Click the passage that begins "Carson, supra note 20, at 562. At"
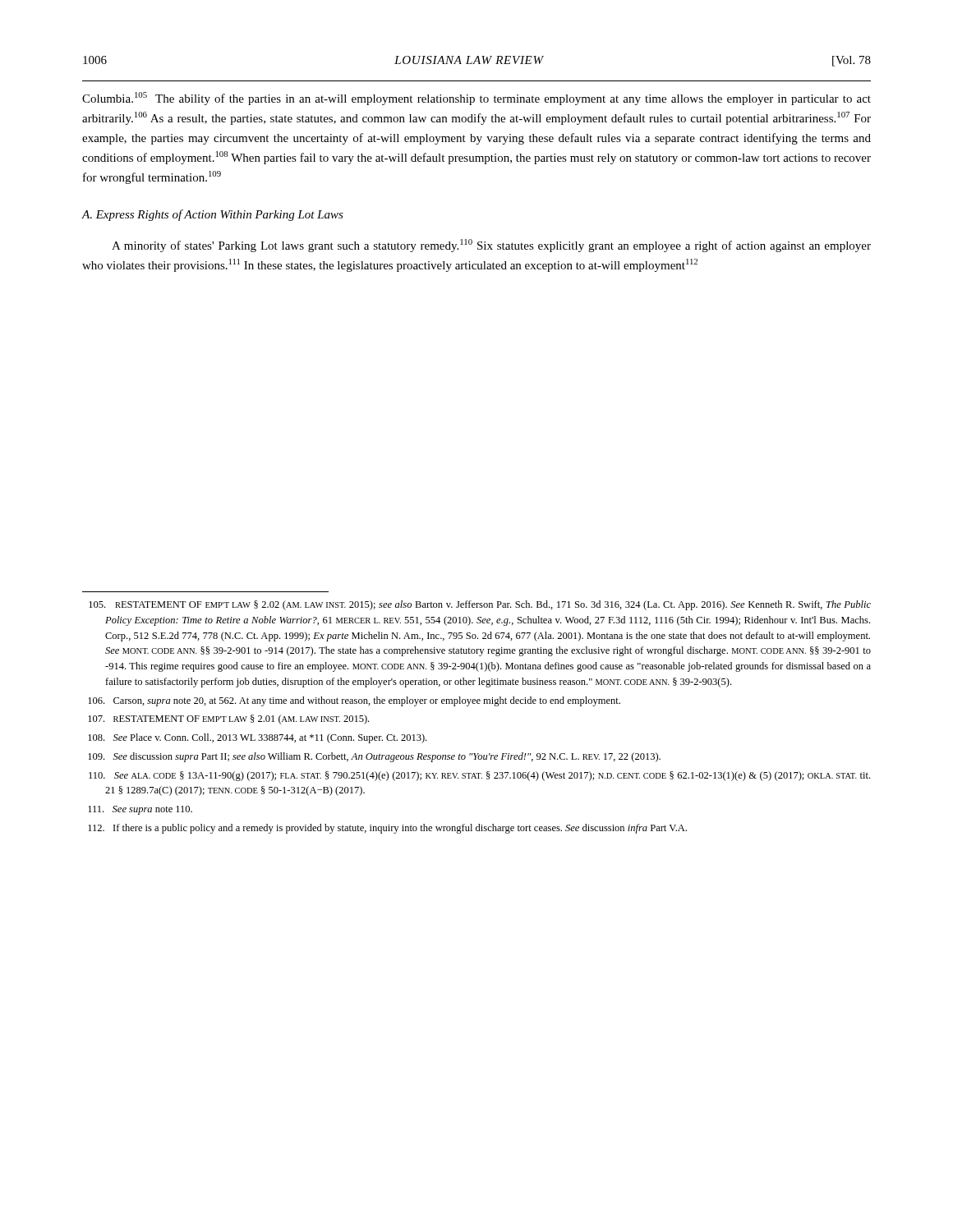The width and height of the screenshot is (953, 1232). tap(476, 700)
